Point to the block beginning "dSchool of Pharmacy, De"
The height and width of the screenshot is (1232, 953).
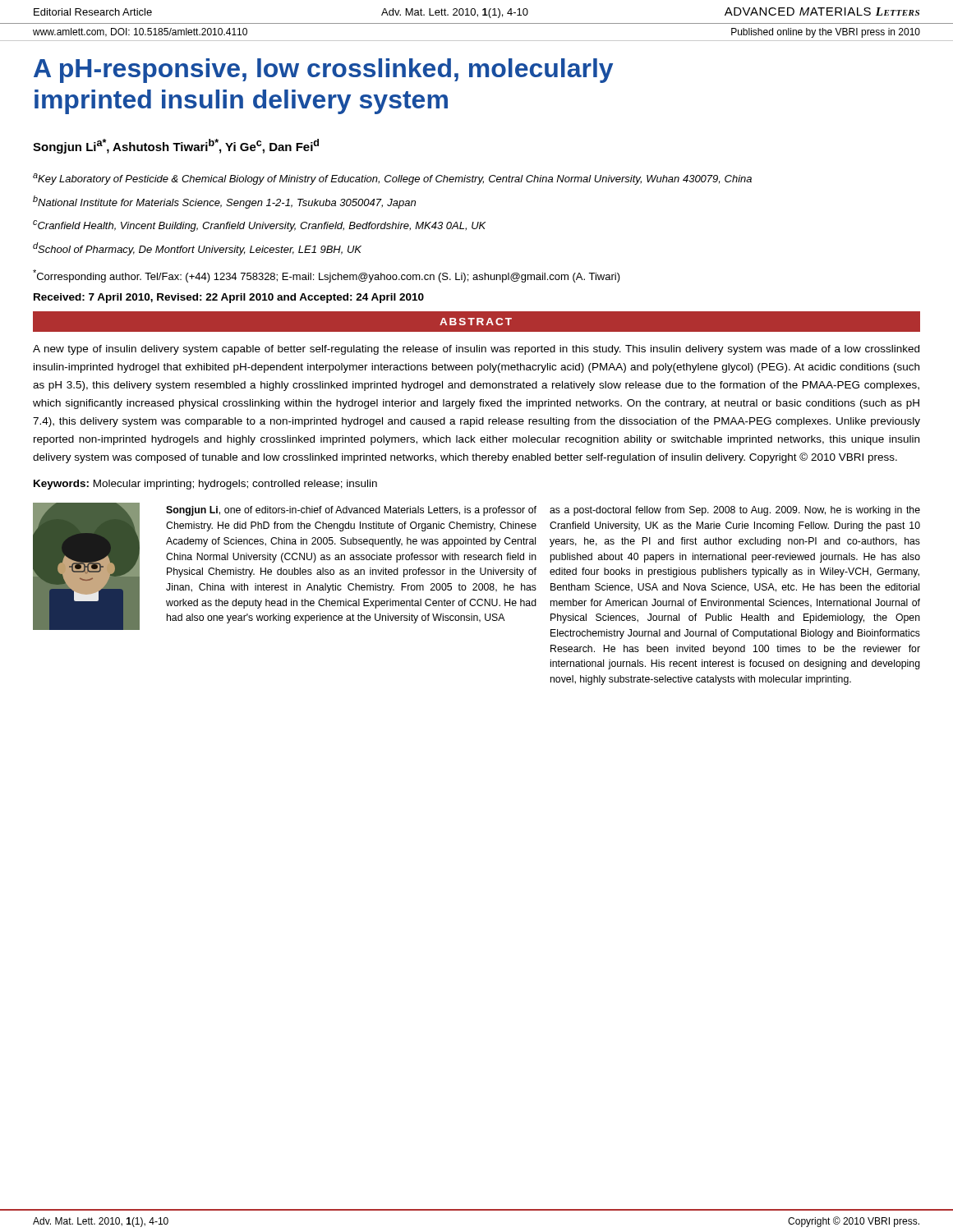197,248
